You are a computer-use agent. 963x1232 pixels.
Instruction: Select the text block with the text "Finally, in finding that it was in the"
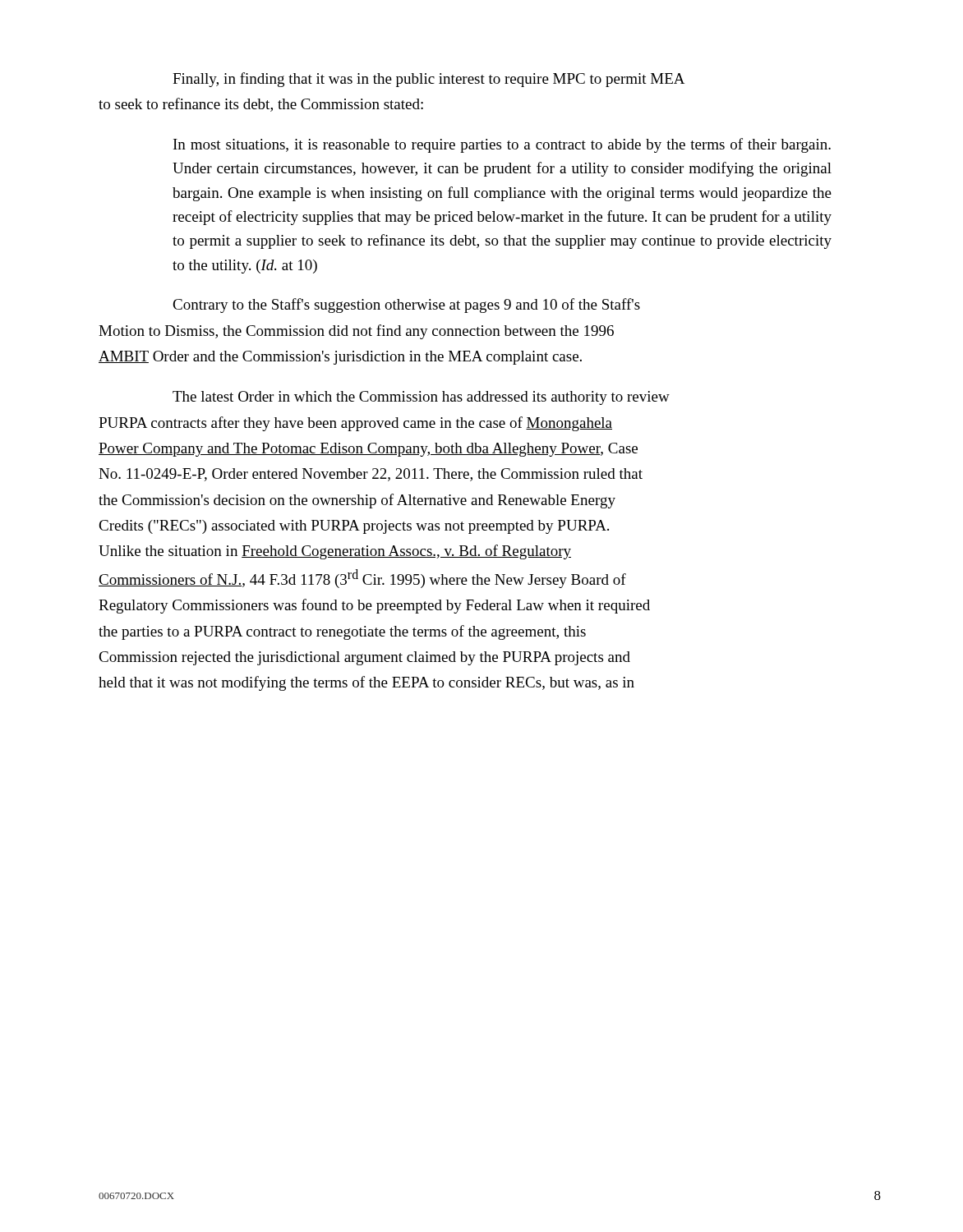click(x=490, y=91)
